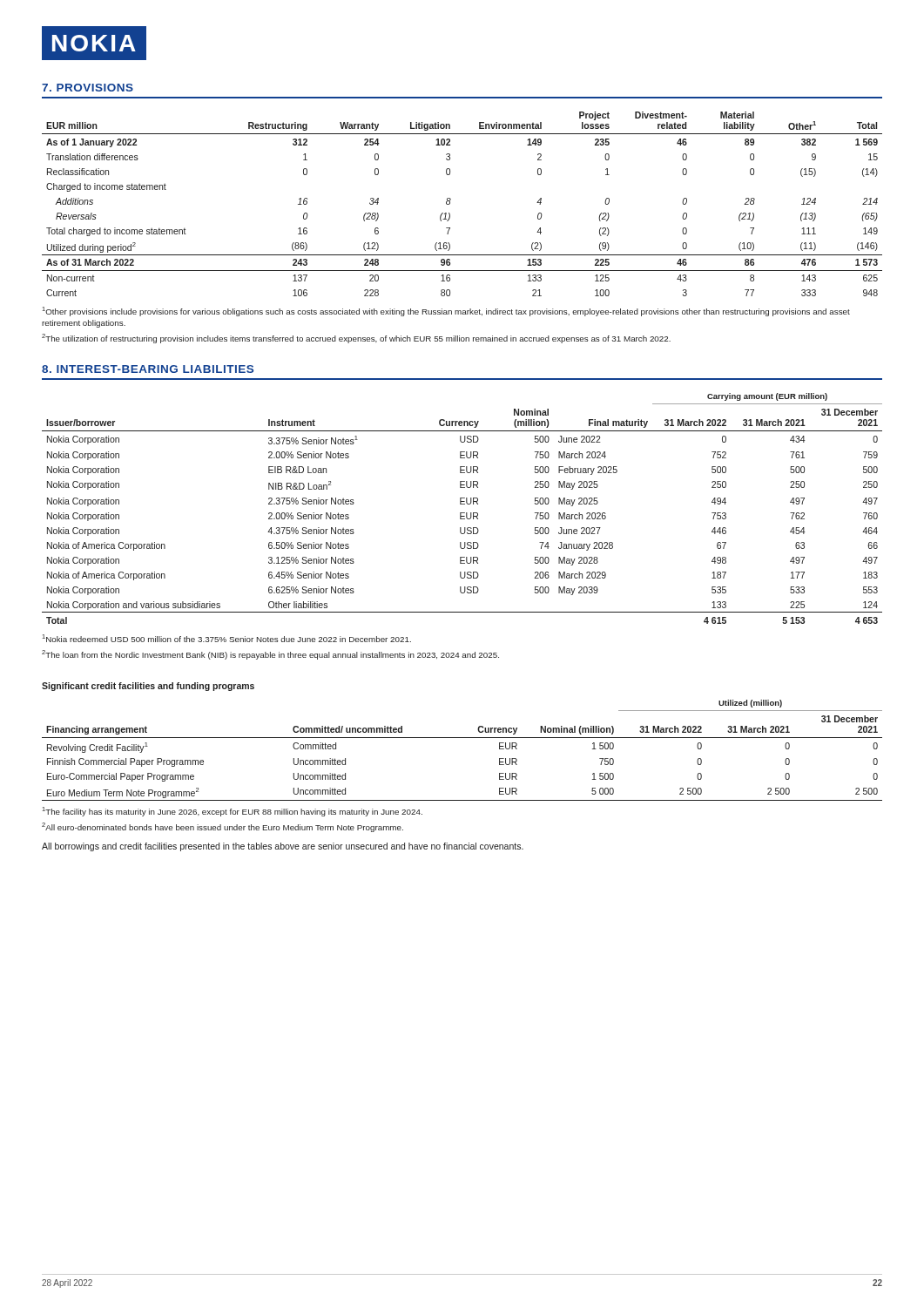Viewport: 924px width, 1307px height.
Task: Find the footnote that says "2All euro-denominated bonds have been issued under the"
Action: [223, 827]
